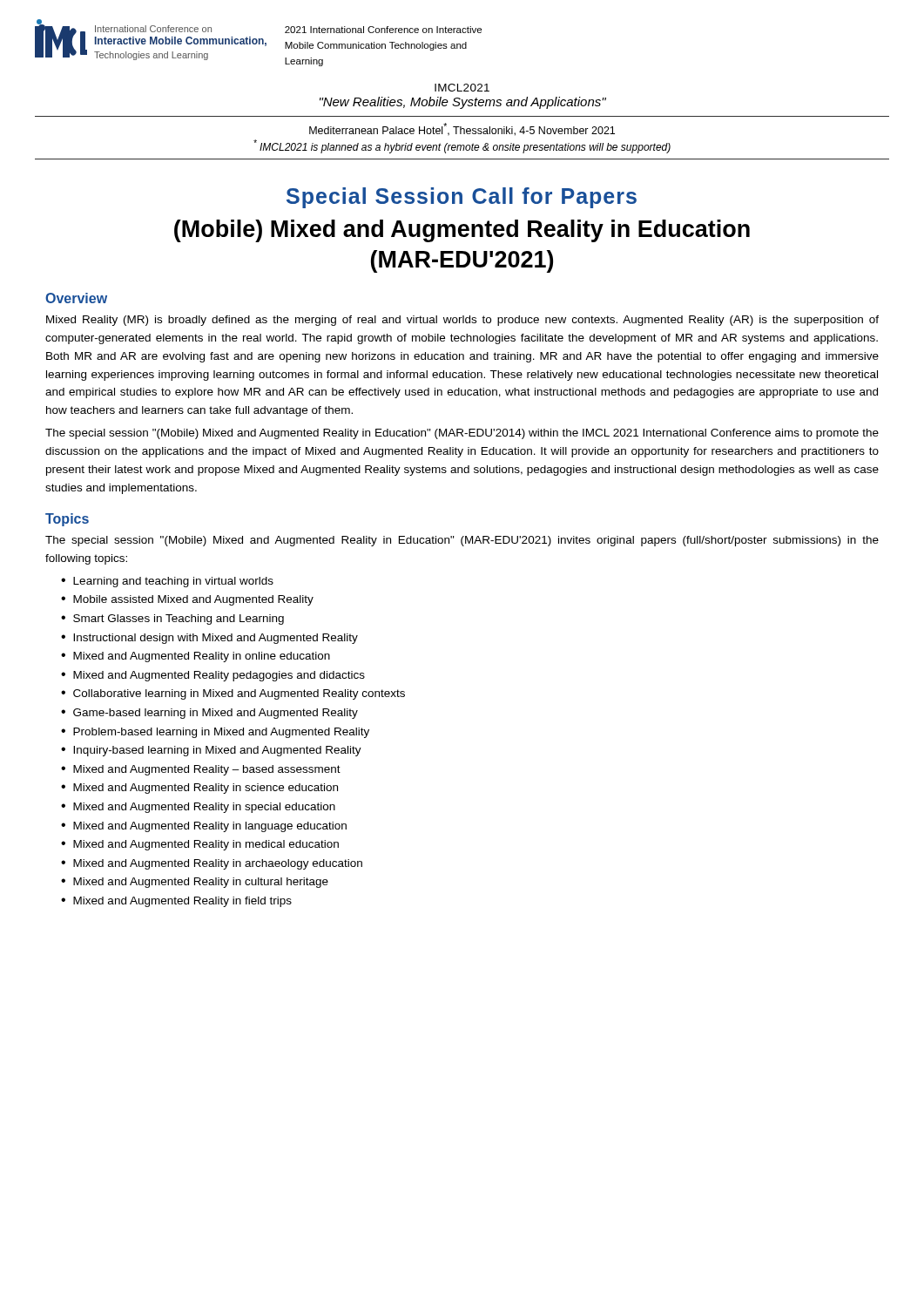This screenshot has height=1307, width=924.
Task: Find the element starting "Mediterranean Palace Hotel*, Thessaloniki,"
Action: coord(462,138)
